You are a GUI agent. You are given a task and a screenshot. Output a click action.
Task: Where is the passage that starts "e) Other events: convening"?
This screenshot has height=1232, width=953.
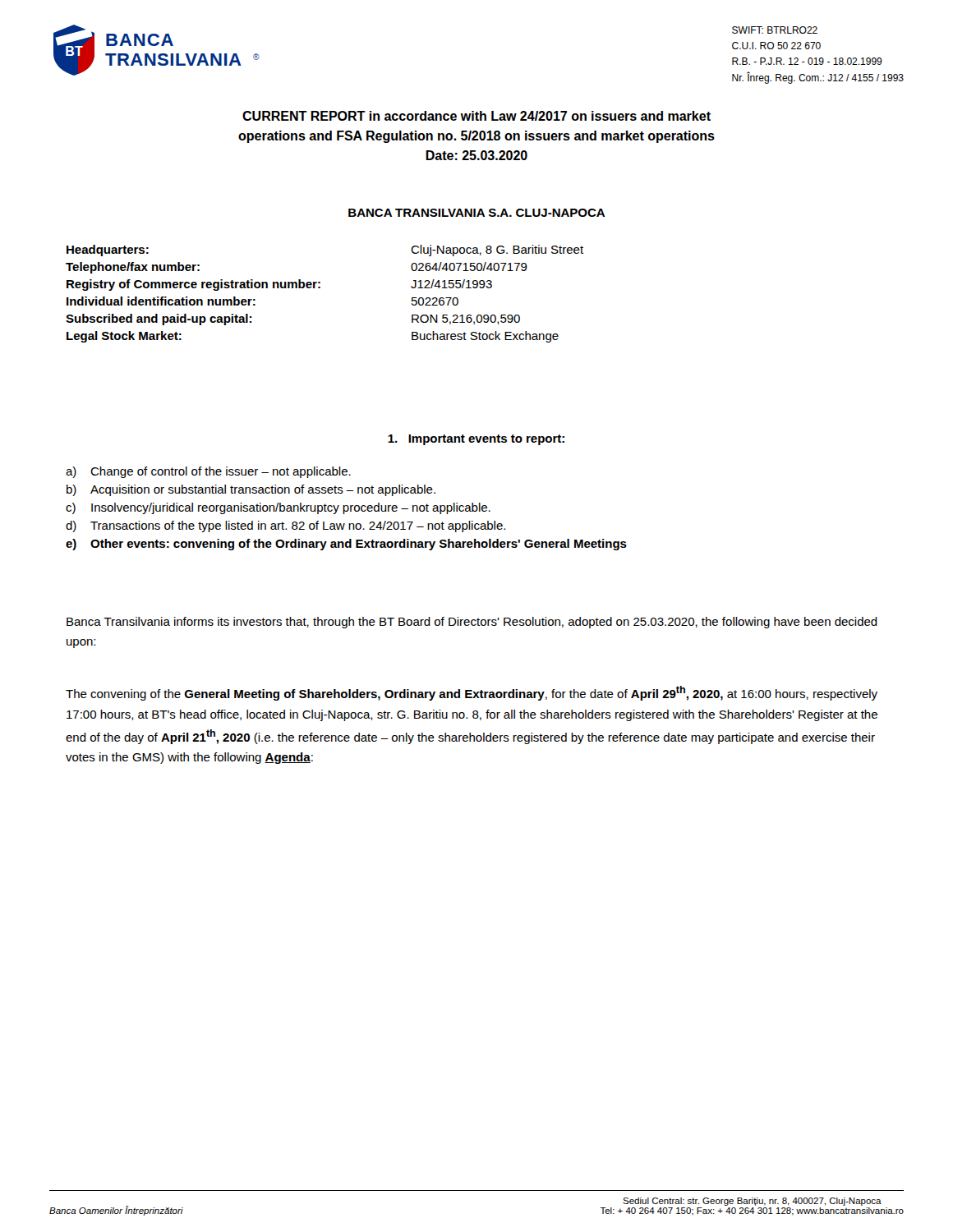point(476,543)
